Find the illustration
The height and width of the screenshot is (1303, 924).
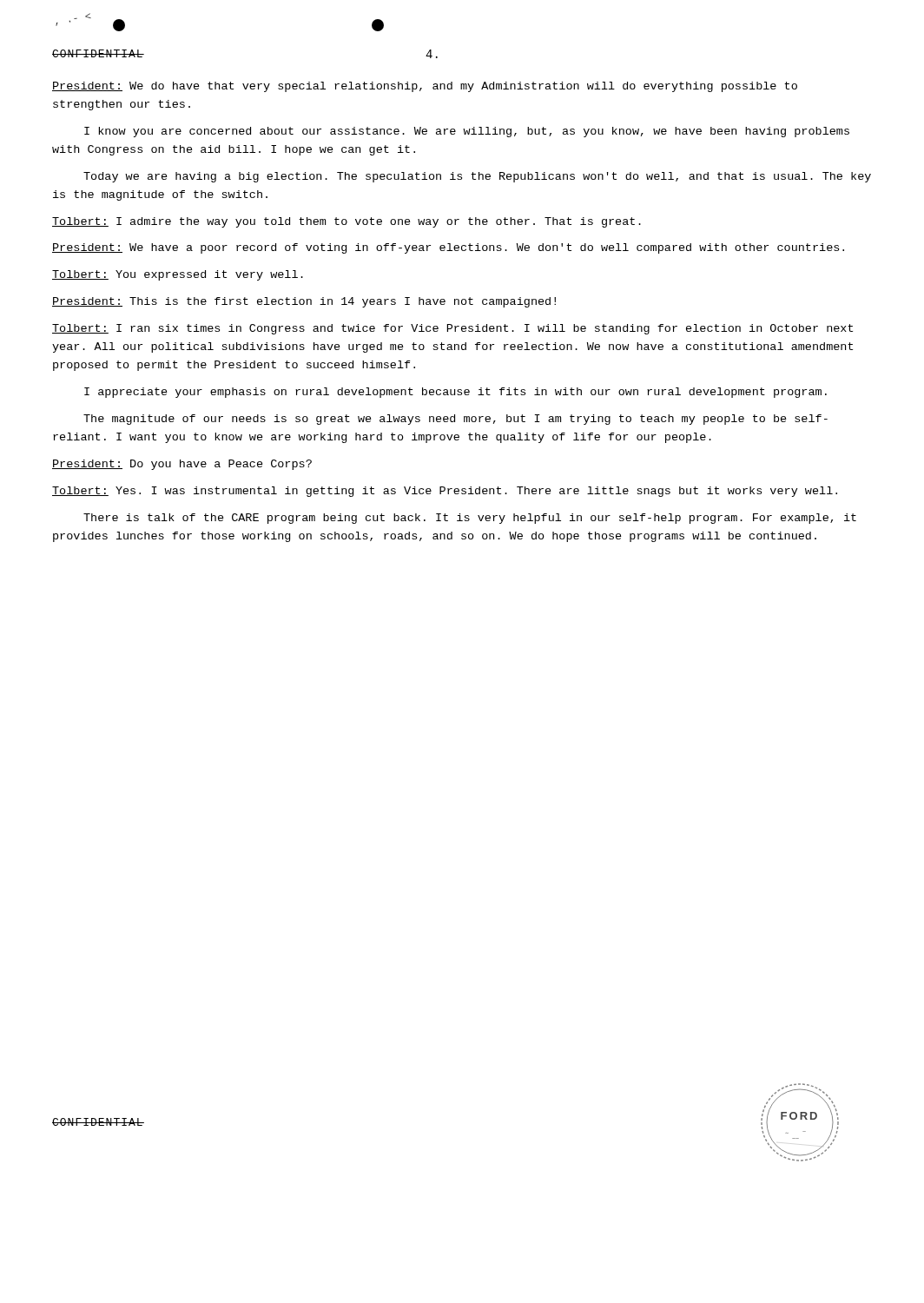pos(800,1123)
